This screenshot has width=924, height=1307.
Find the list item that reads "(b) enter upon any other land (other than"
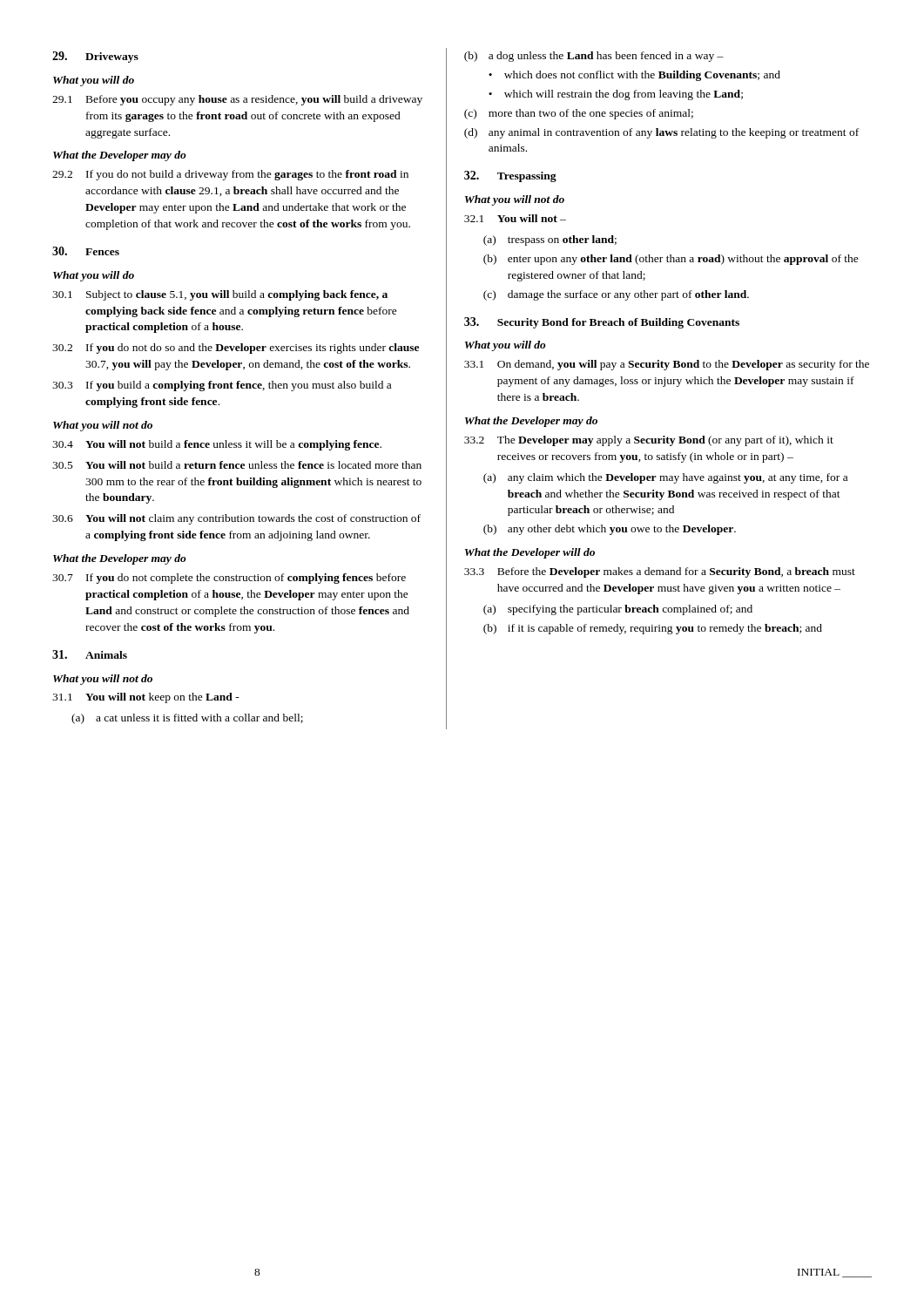pos(677,267)
